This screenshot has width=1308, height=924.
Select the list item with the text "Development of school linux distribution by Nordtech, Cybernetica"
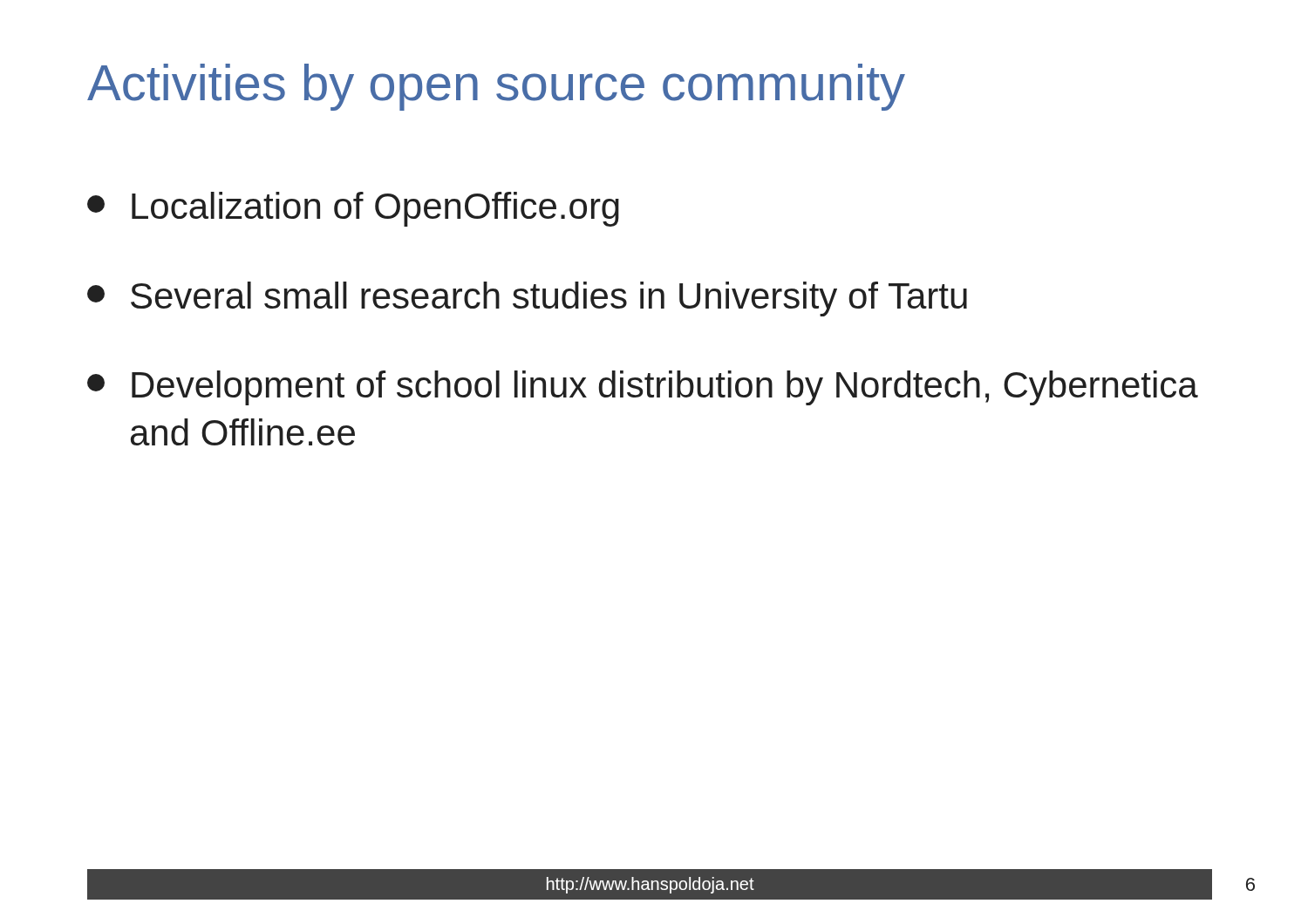(x=654, y=410)
